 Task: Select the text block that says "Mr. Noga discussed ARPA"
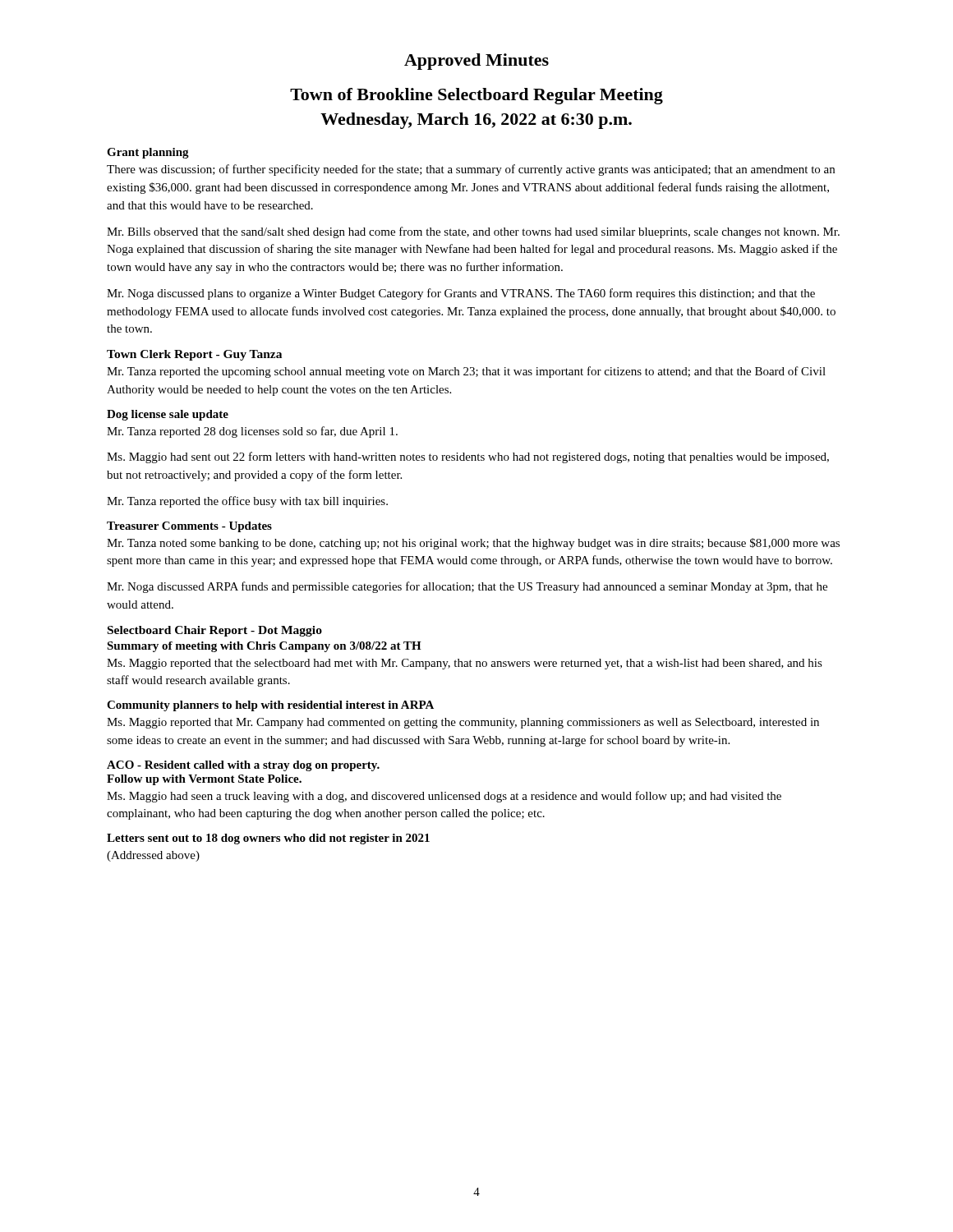click(476, 596)
